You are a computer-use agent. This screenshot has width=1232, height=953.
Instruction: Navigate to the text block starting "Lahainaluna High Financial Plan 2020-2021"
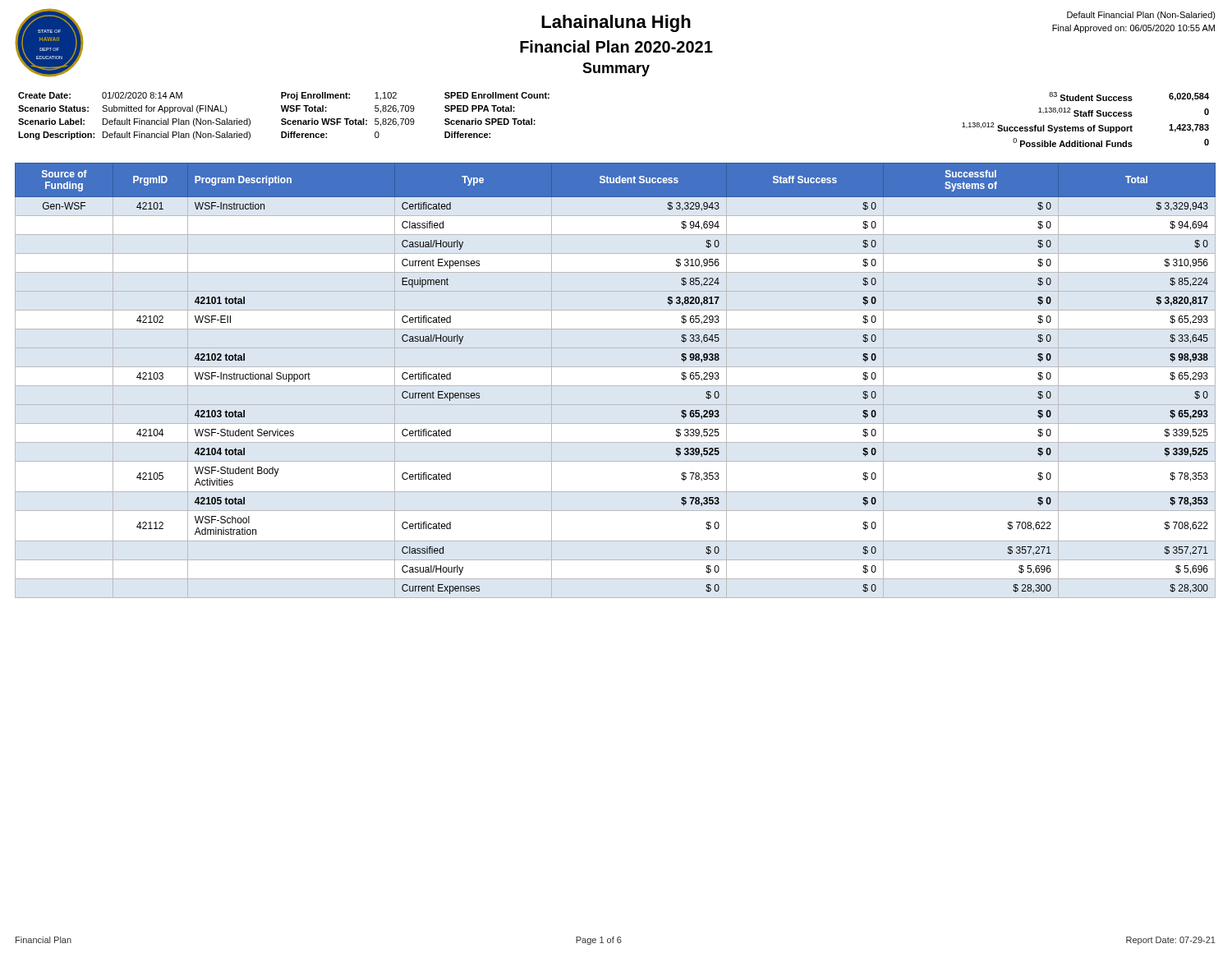(616, 44)
